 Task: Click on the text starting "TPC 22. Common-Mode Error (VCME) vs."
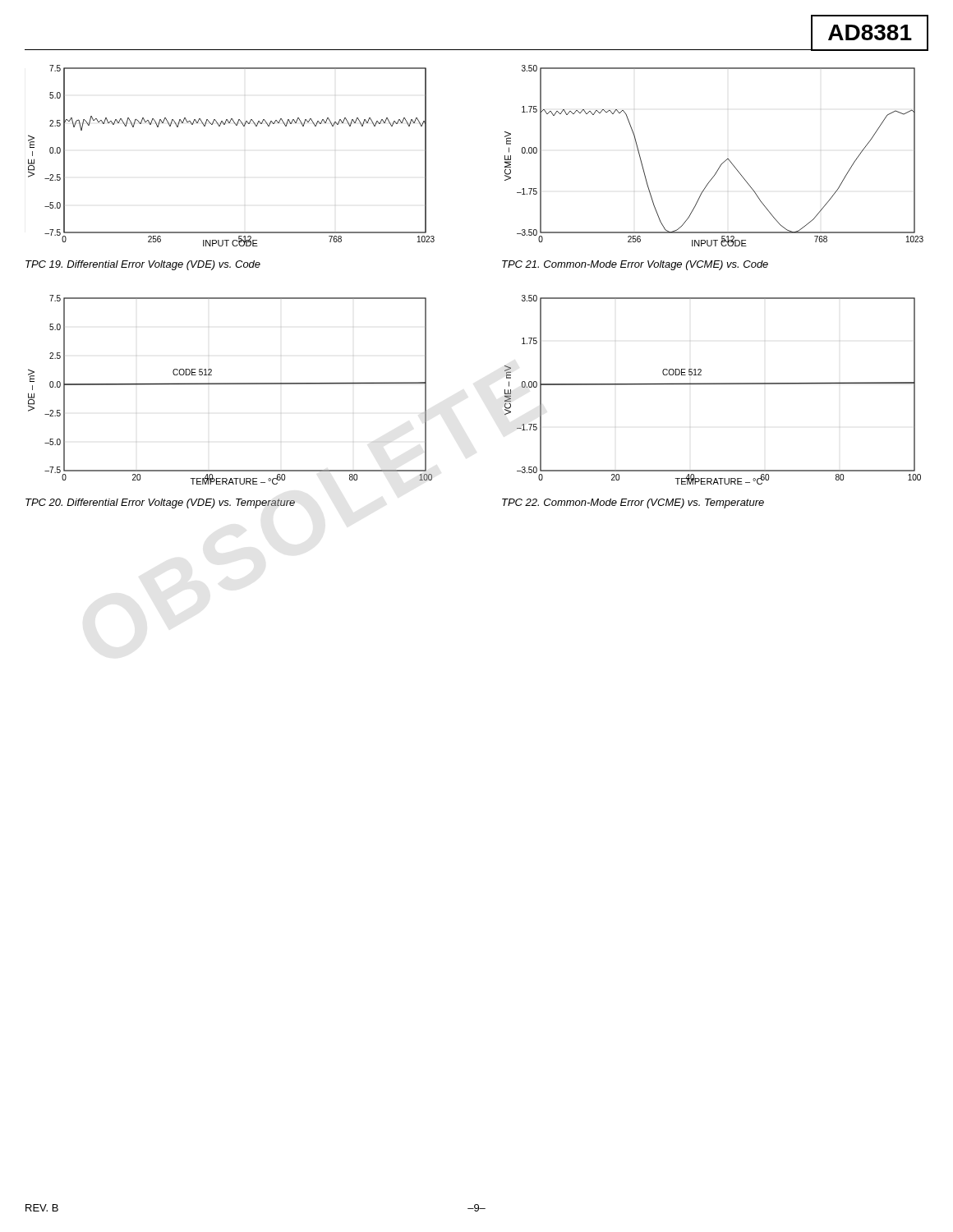tap(633, 502)
